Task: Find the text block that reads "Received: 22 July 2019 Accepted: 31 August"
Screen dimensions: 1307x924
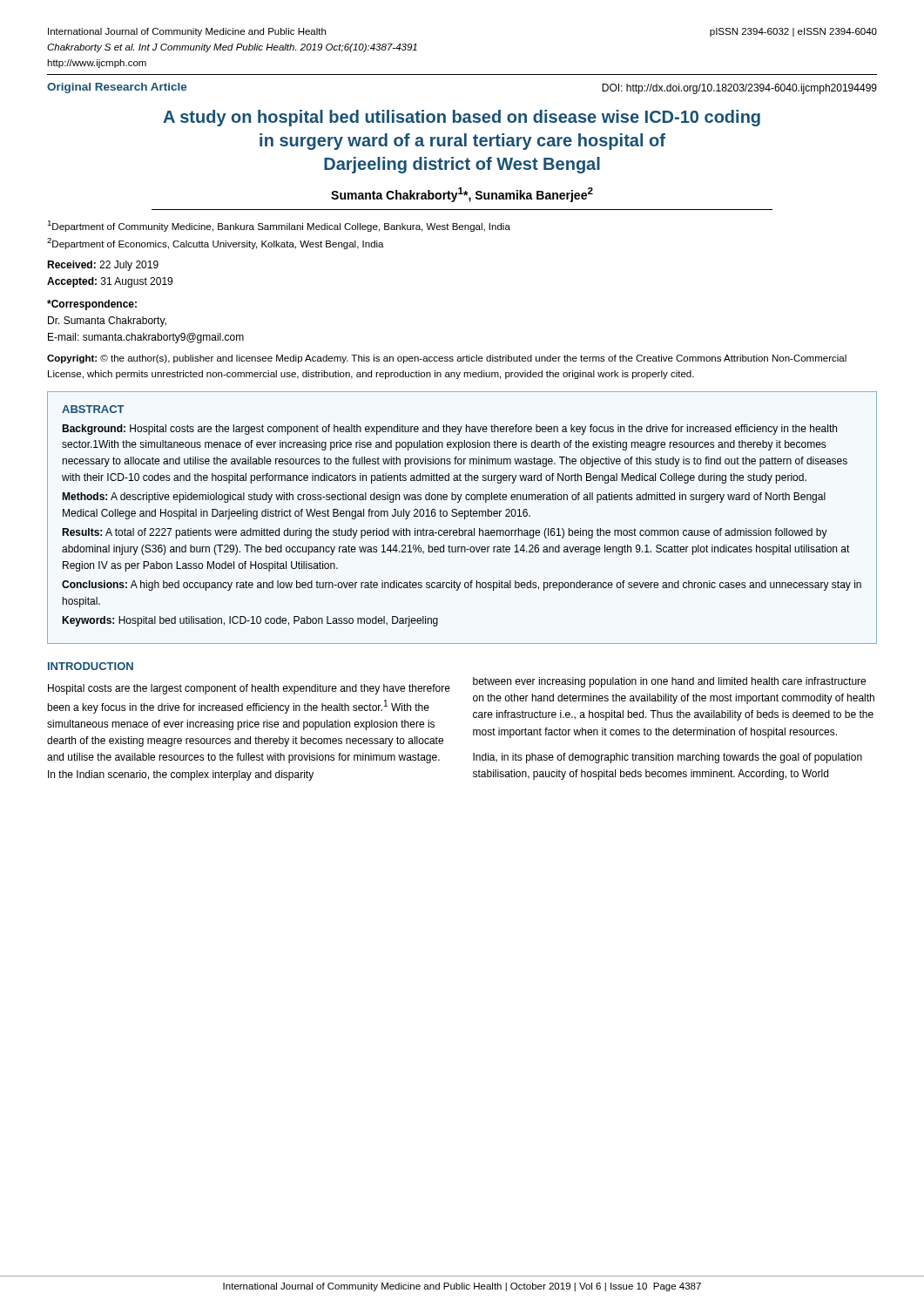Action: coord(110,273)
